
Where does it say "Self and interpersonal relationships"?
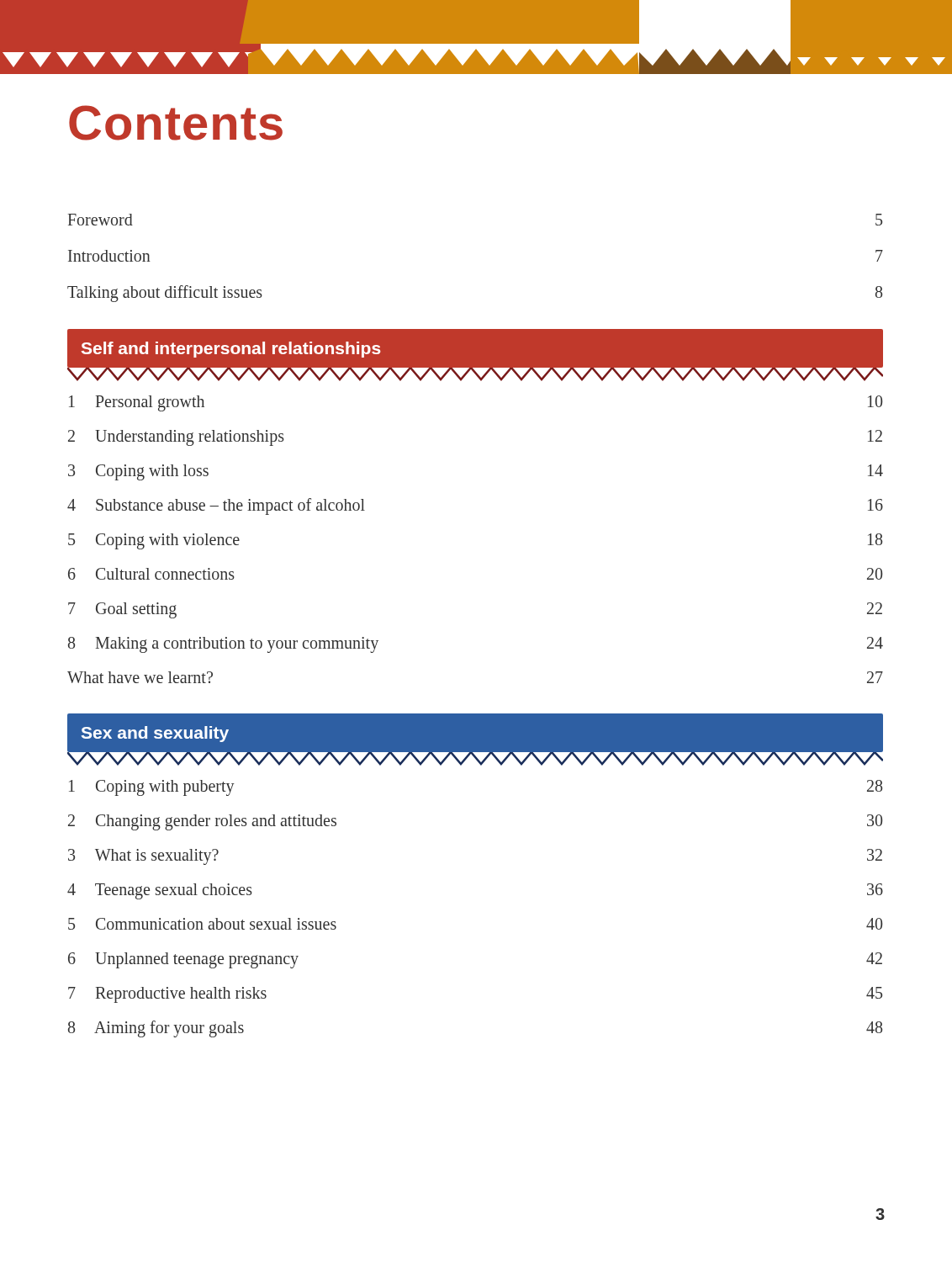click(x=231, y=348)
